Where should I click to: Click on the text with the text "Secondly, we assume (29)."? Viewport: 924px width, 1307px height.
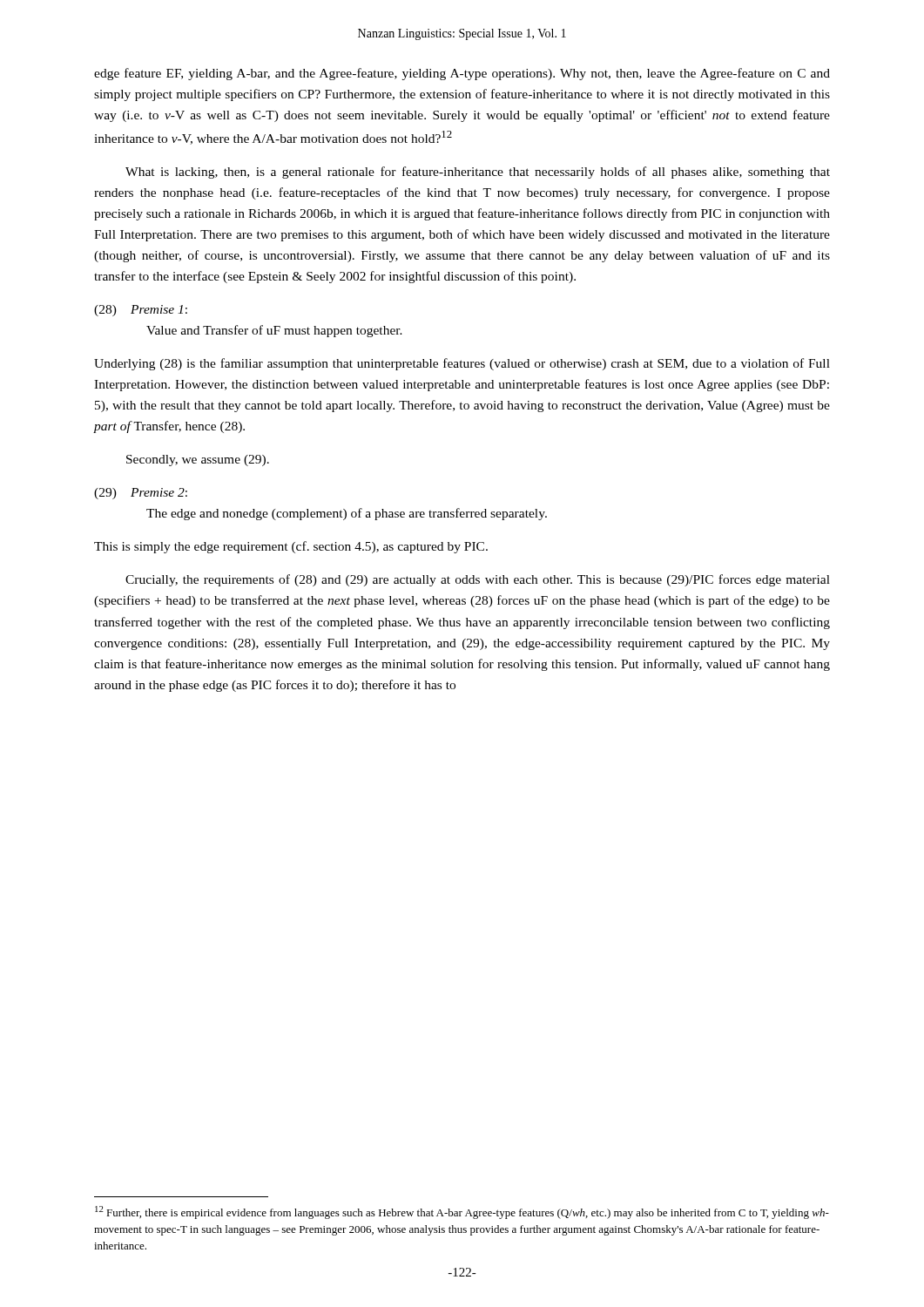198,459
